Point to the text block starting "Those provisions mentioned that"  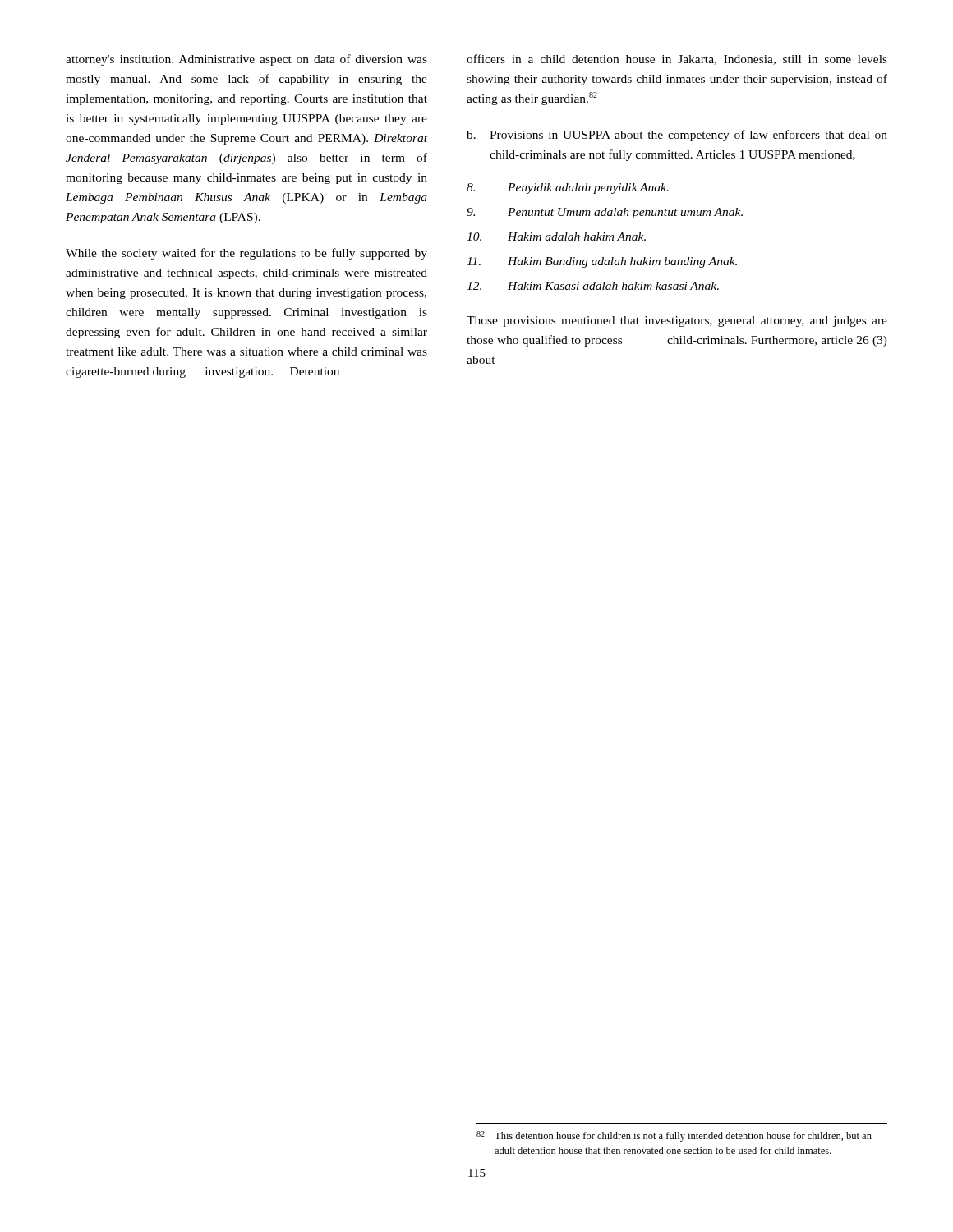[677, 340]
